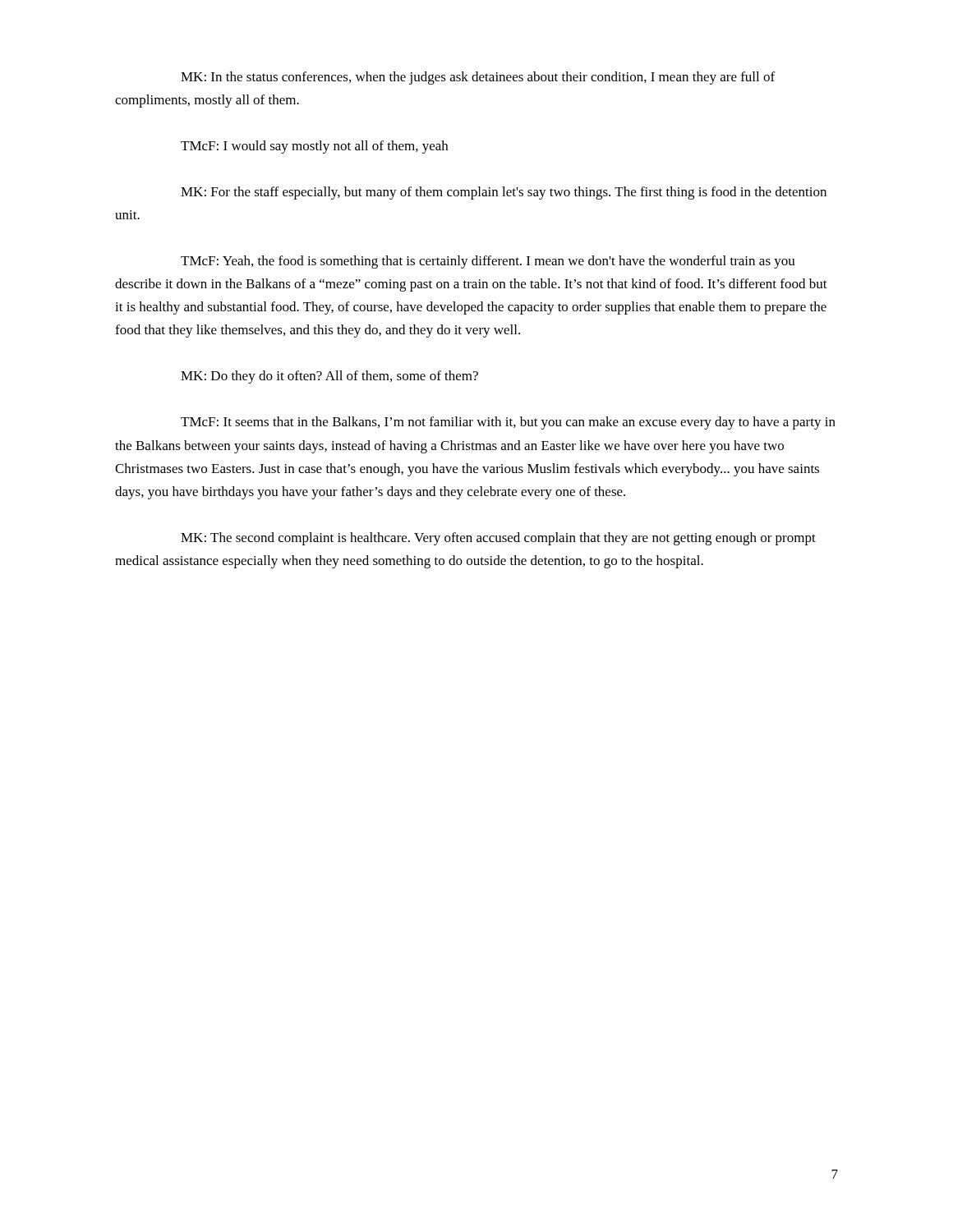Point to the block starting "MK: For the staff especially, but"
The image size is (953, 1232).
pos(471,203)
